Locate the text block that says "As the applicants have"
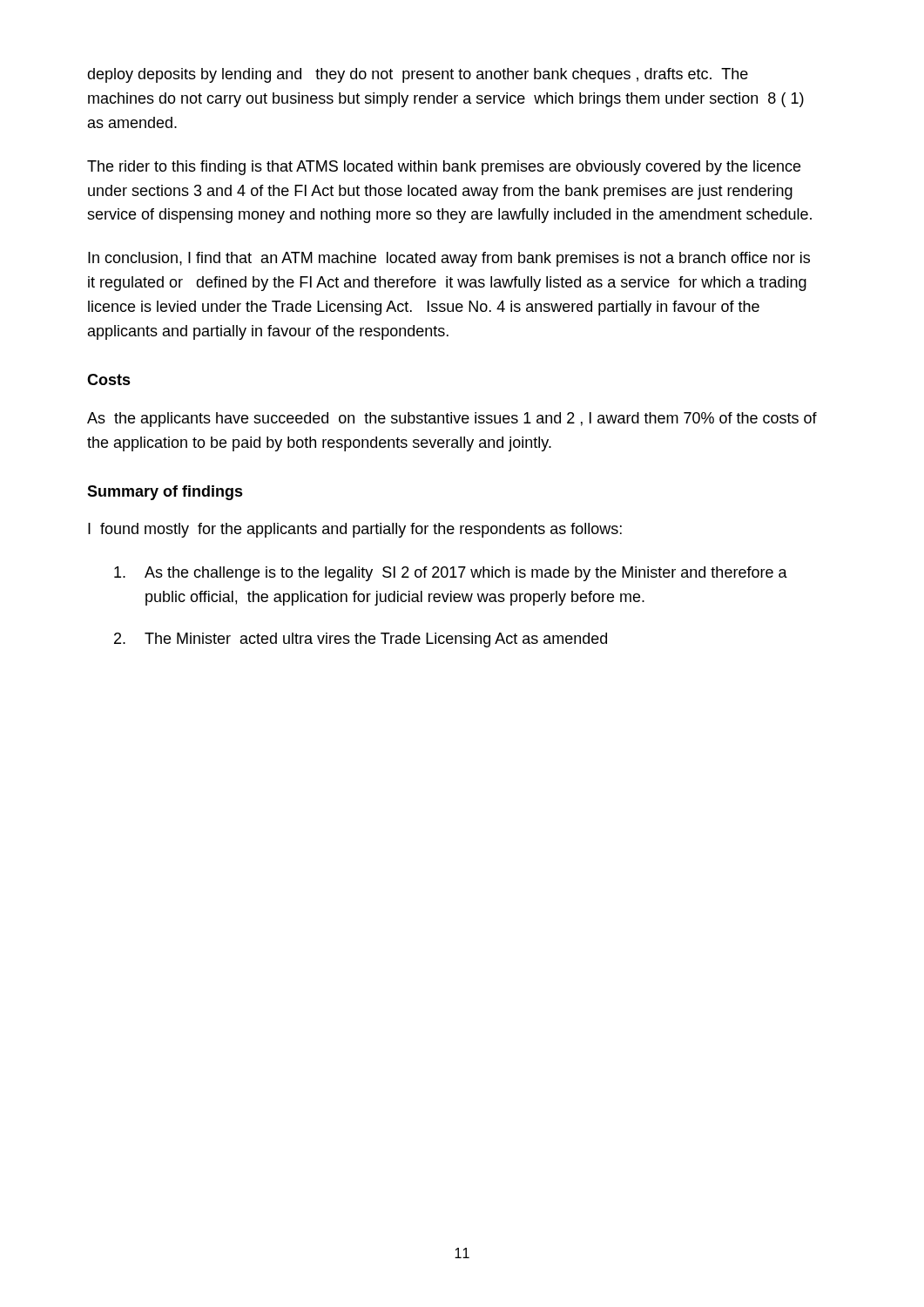 452,430
